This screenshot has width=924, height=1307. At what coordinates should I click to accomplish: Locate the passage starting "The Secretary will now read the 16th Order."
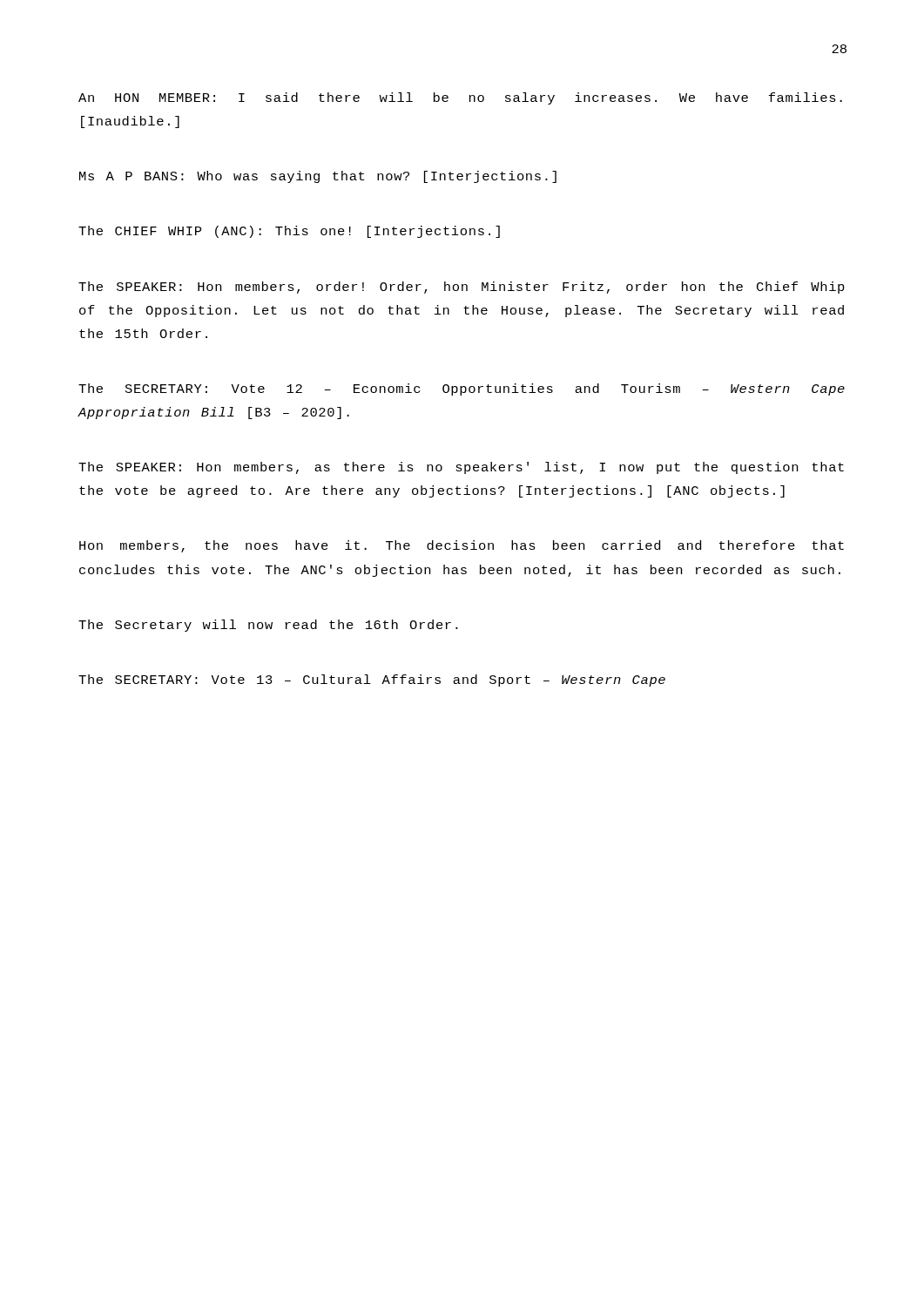(x=462, y=626)
